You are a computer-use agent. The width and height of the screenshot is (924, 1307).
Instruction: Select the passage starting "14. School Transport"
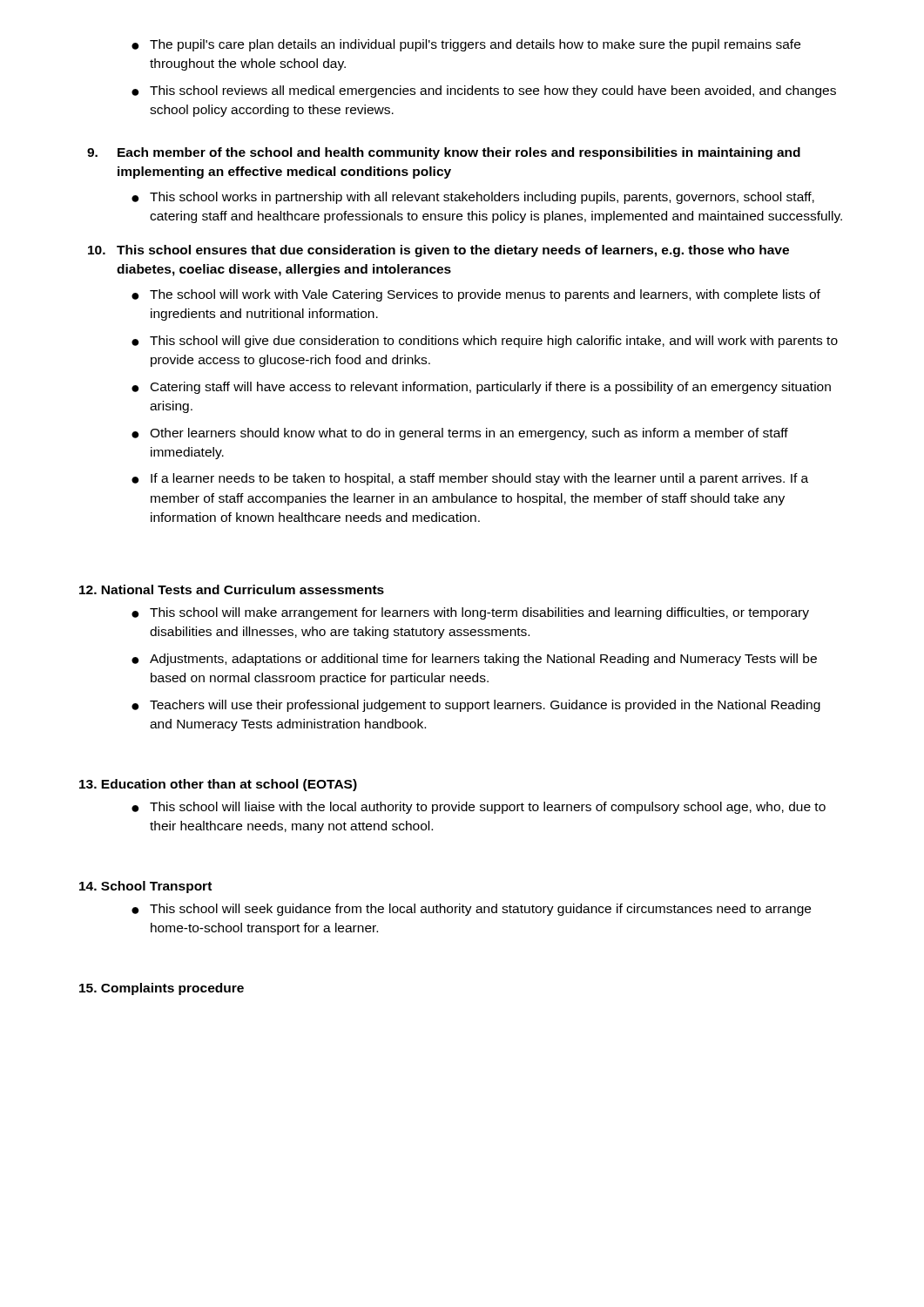(145, 885)
